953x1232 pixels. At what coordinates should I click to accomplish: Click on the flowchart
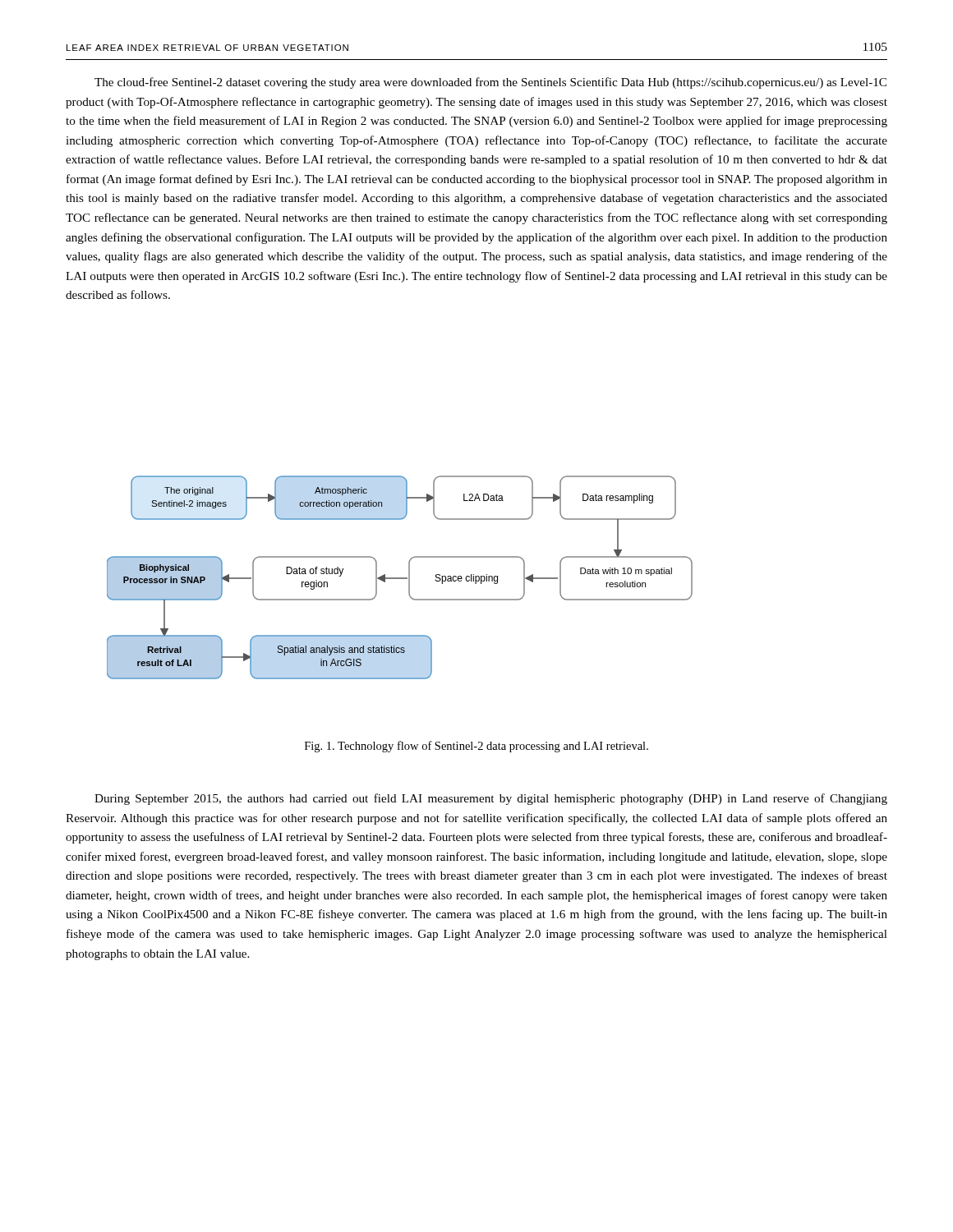pyautogui.click(x=476, y=591)
